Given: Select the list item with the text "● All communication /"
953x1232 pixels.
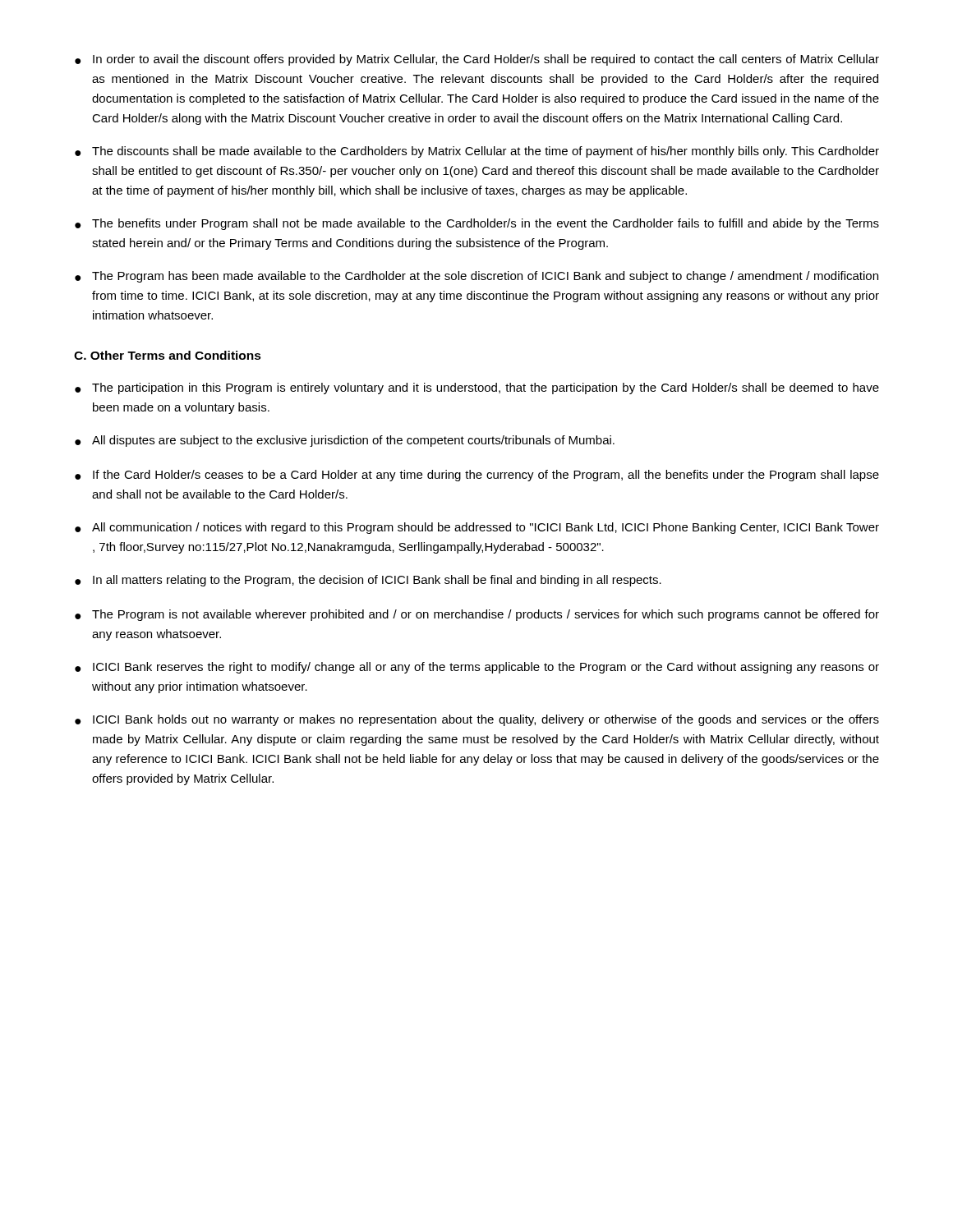Looking at the screenshot, I should point(476,537).
